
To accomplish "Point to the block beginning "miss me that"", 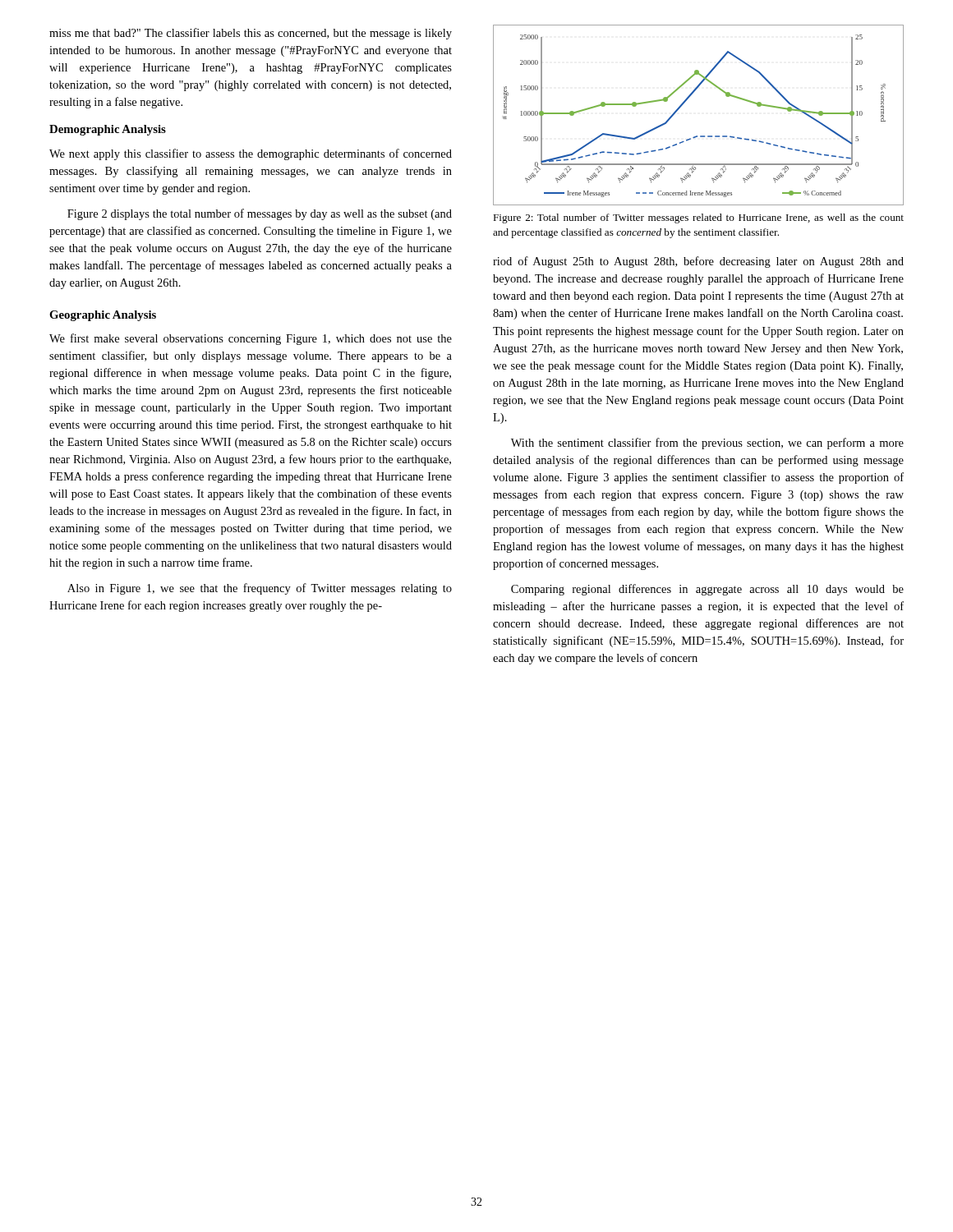I will point(251,68).
